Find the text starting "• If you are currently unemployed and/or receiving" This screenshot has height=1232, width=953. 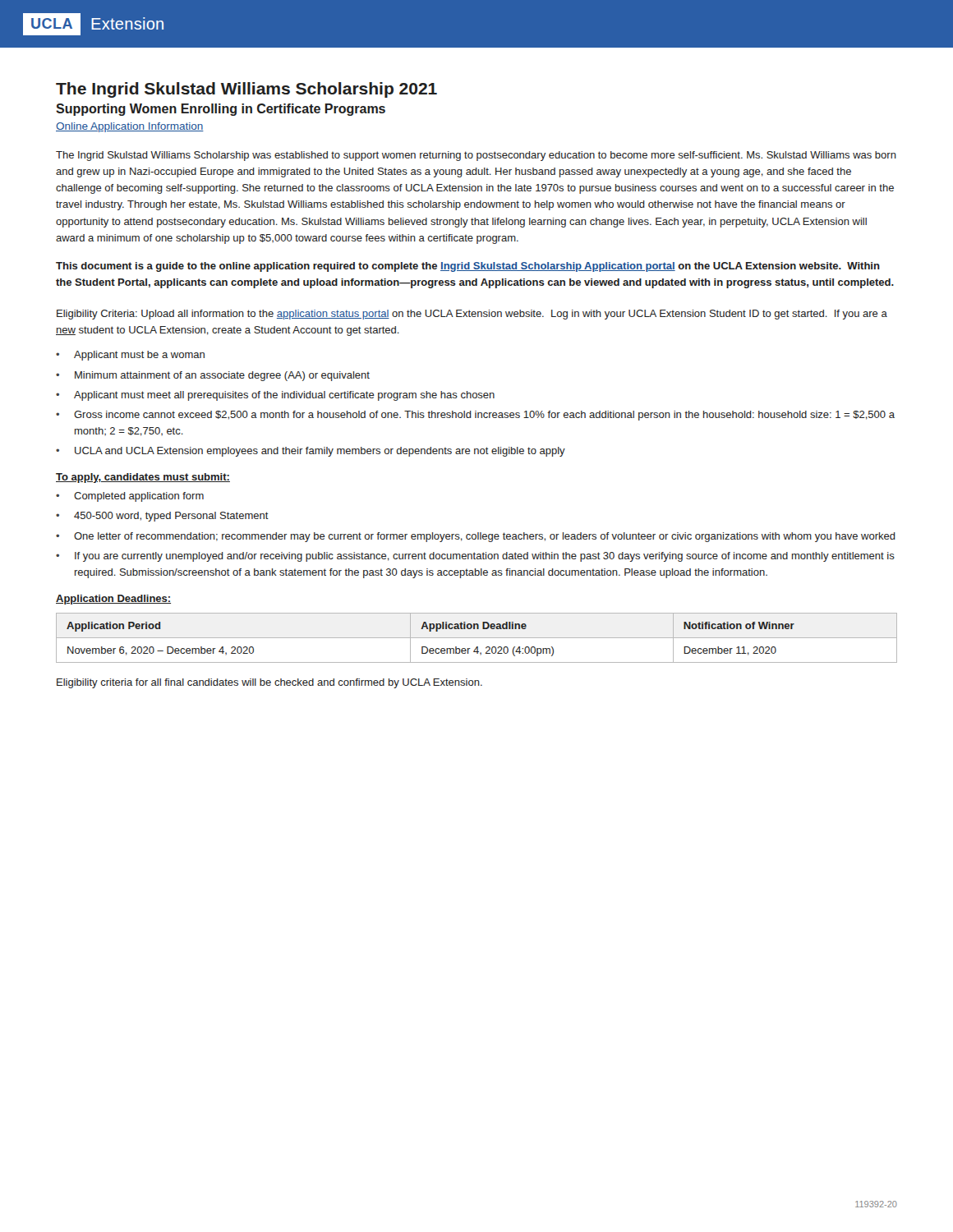pyautogui.click(x=476, y=564)
